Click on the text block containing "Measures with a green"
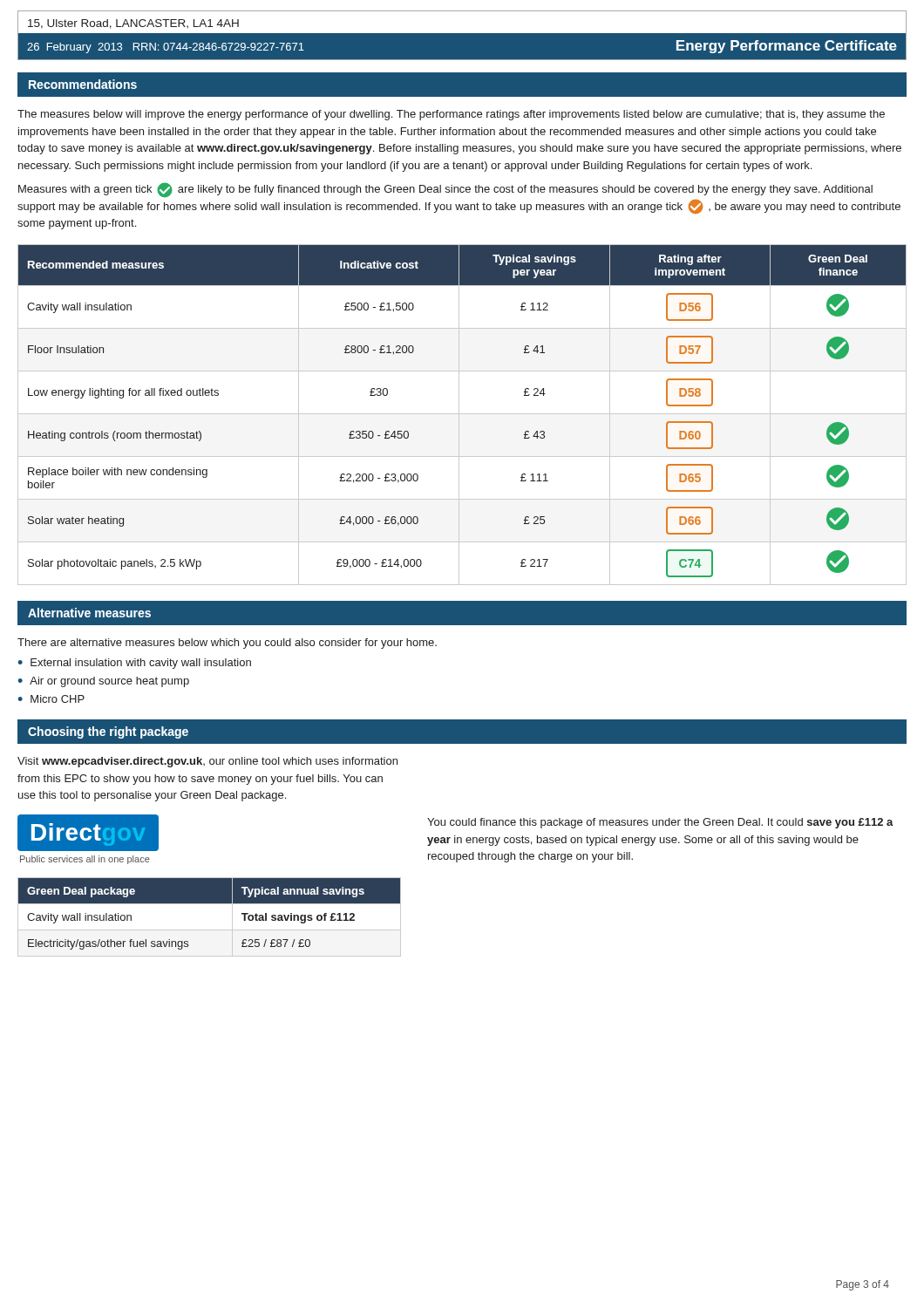Screen dimensions: 1308x924 pos(459,206)
